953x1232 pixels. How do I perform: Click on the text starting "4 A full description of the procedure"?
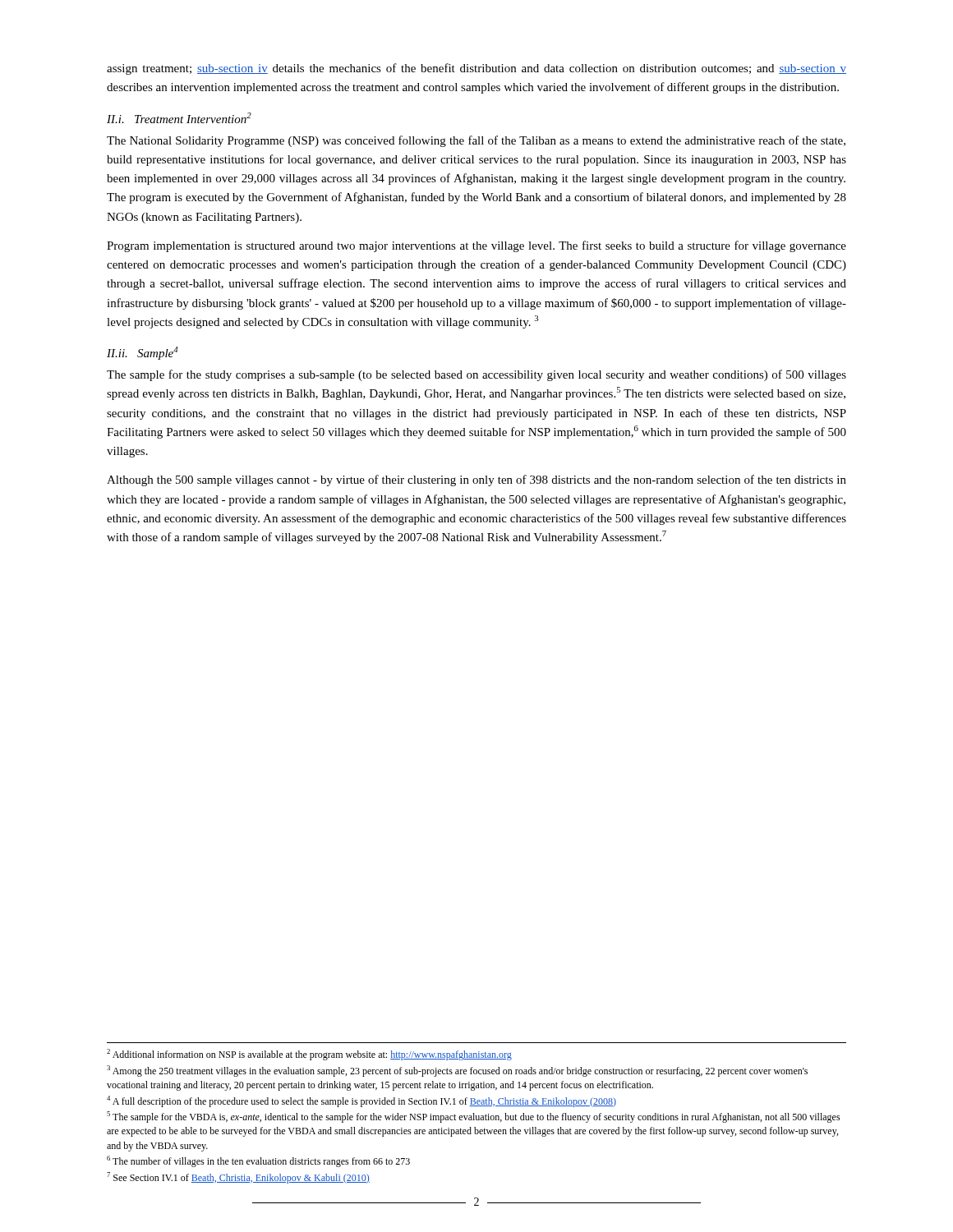(361, 1101)
